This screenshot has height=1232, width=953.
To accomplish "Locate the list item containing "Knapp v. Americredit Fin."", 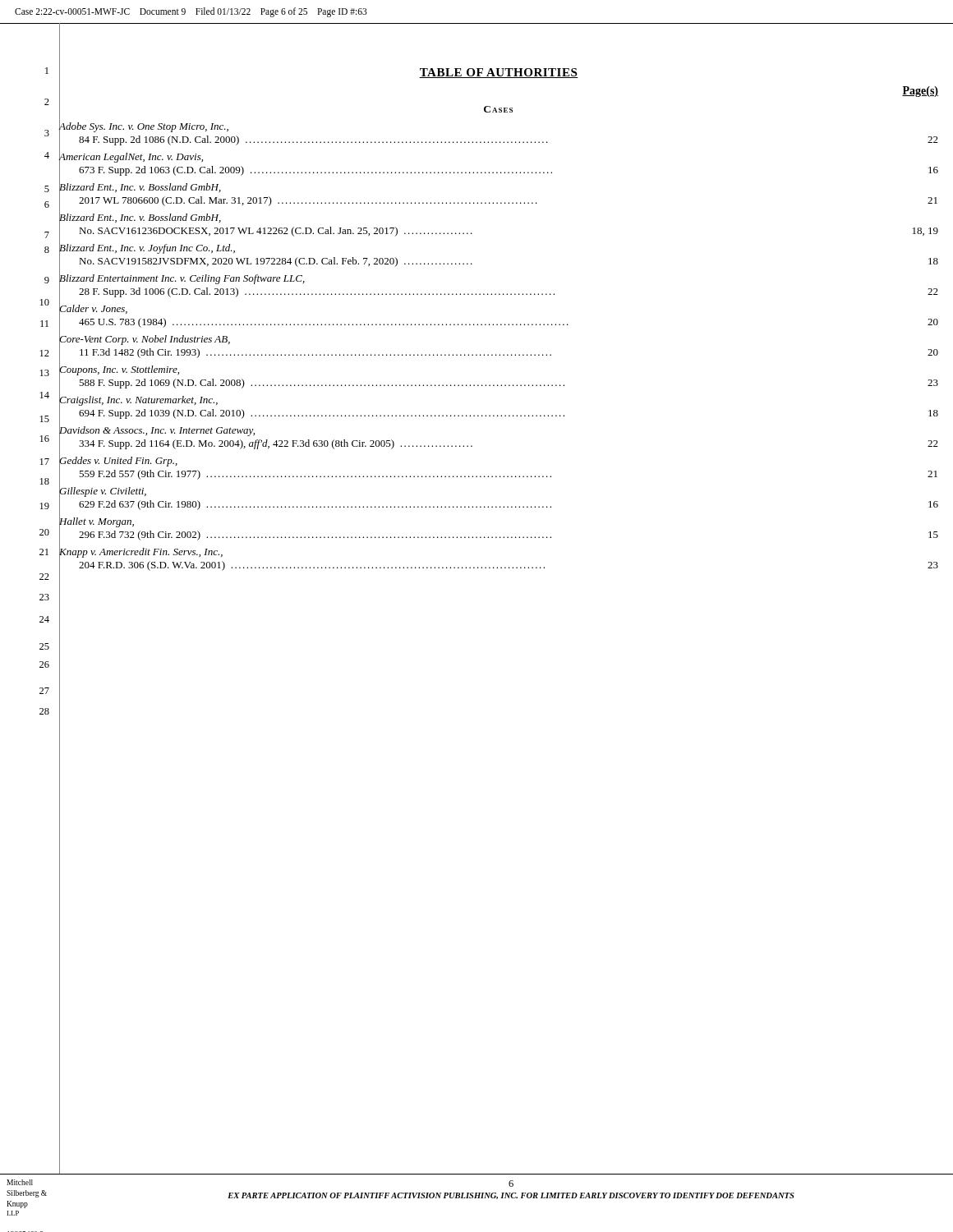I will (x=499, y=559).
